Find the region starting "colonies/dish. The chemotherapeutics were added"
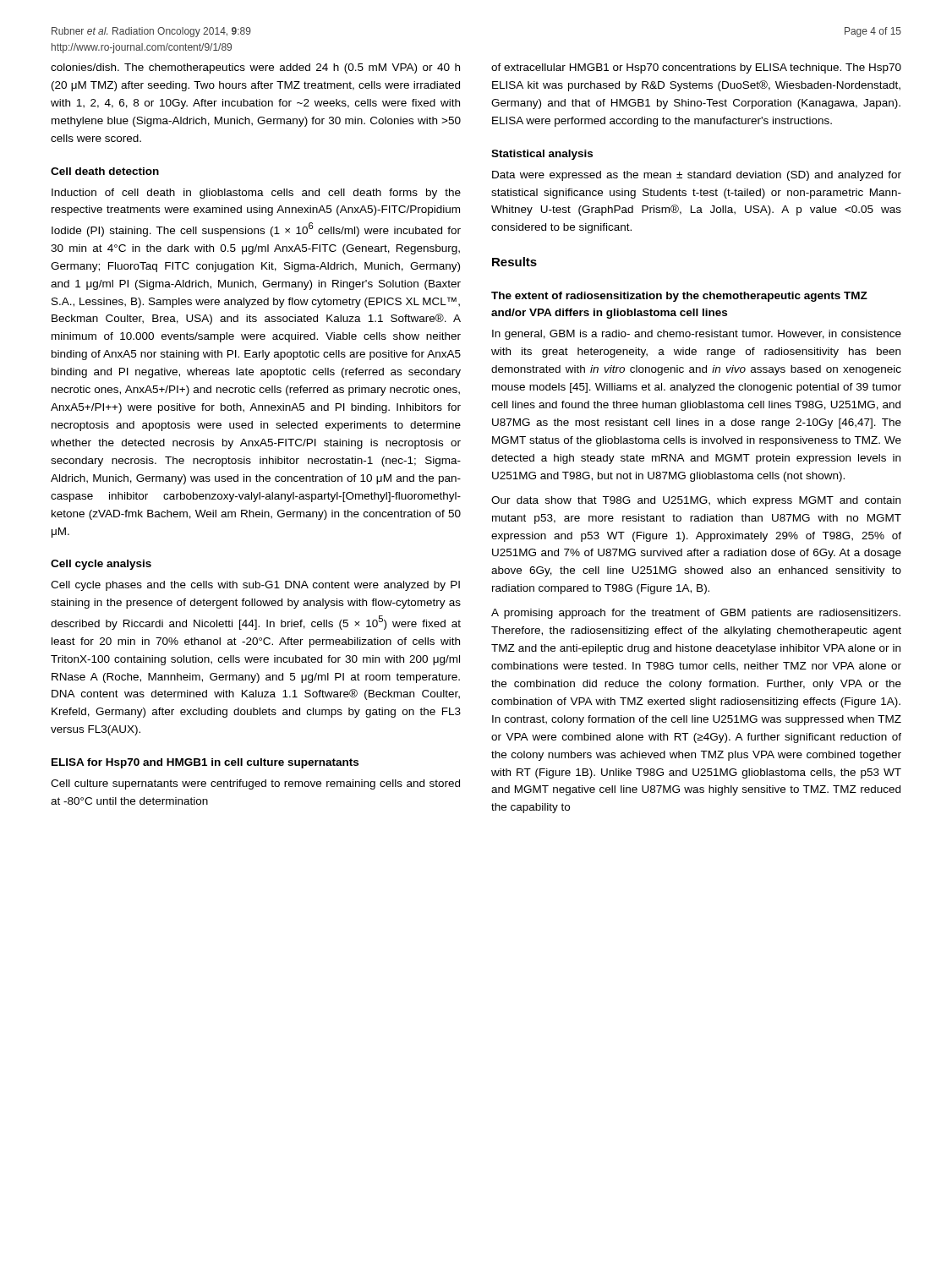Image resolution: width=952 pixels, height=1268 pixels. 256,103
